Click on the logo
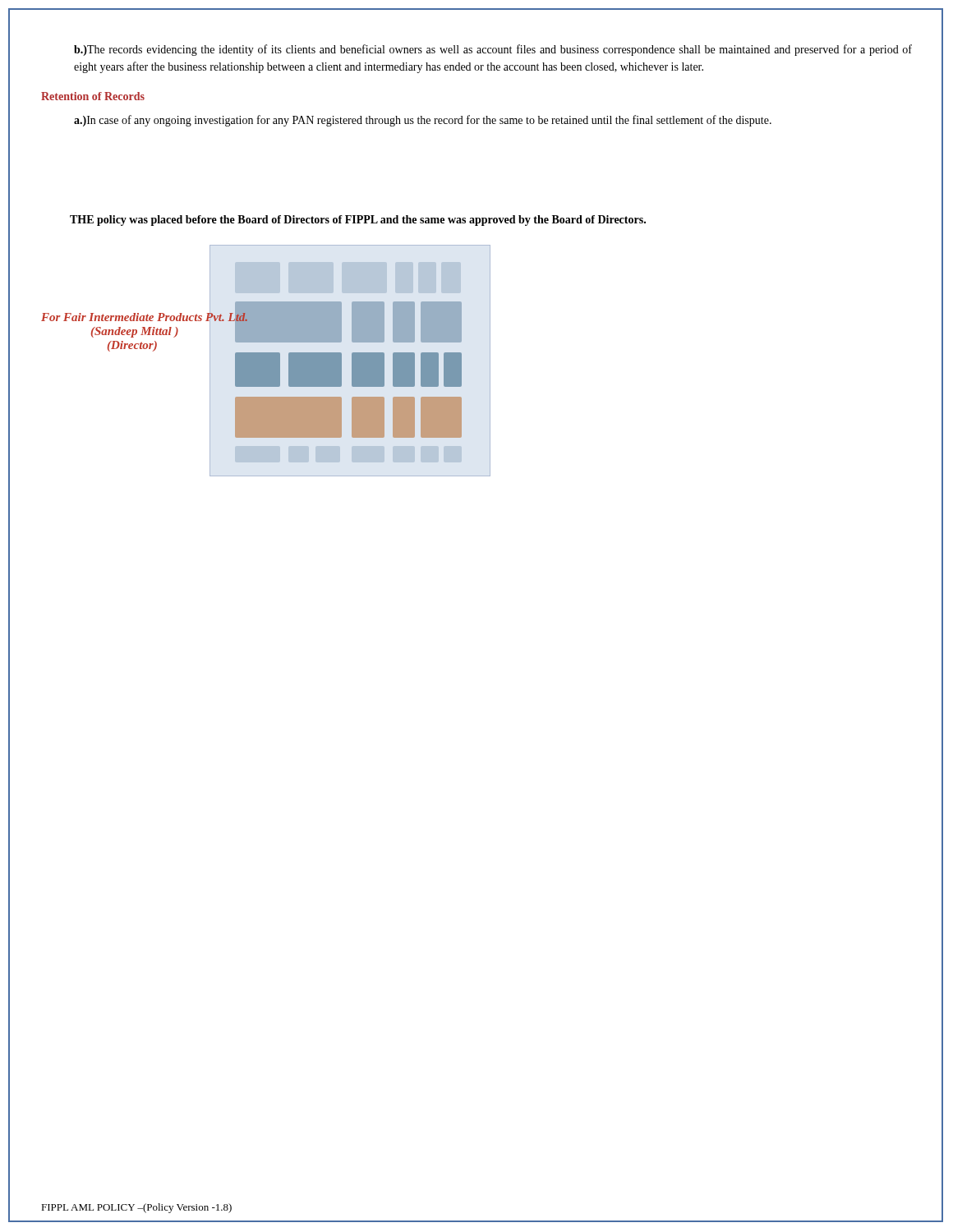 (350, 361)
